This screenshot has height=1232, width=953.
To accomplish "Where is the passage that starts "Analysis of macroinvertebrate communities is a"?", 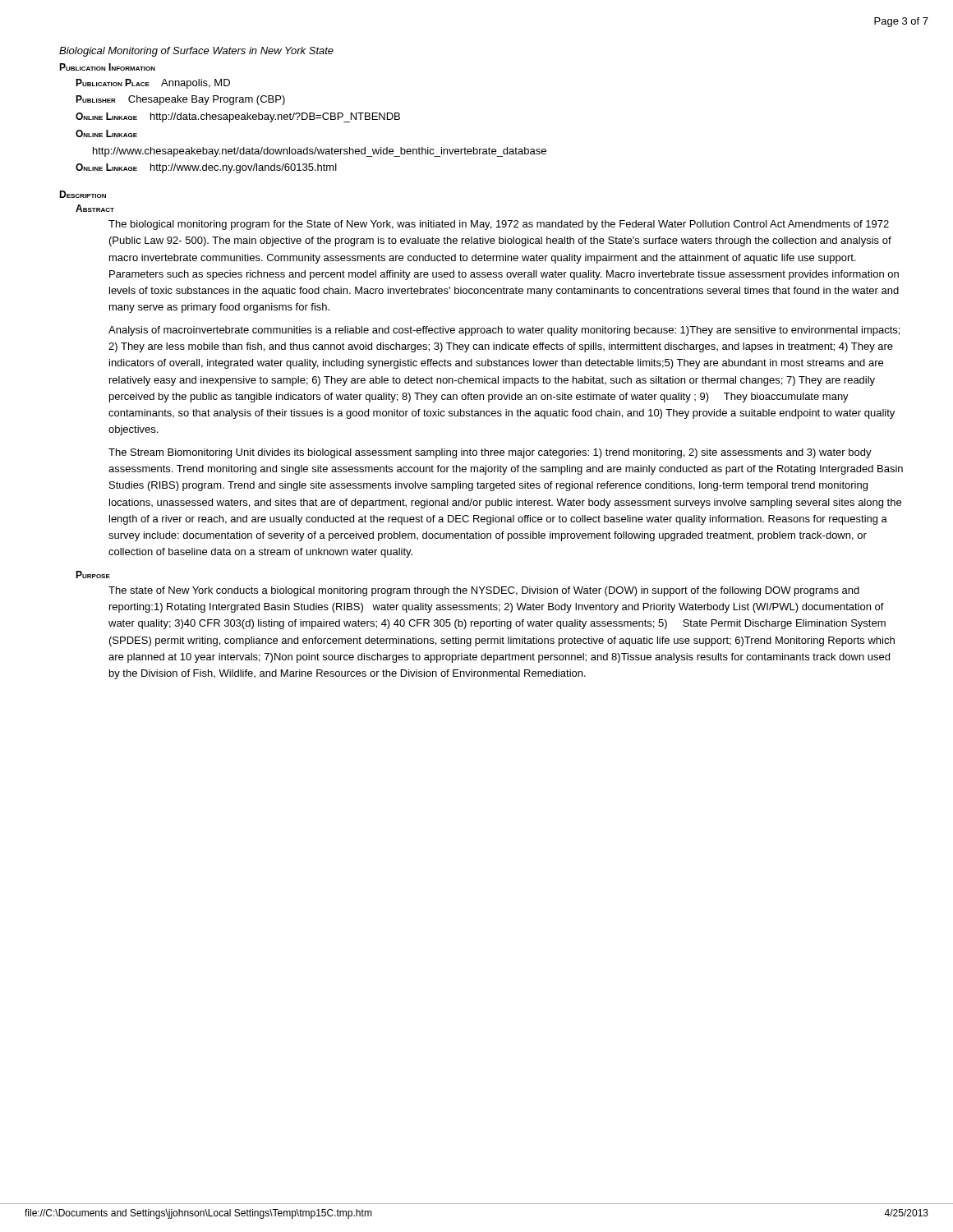I will [x=505, y=380].
